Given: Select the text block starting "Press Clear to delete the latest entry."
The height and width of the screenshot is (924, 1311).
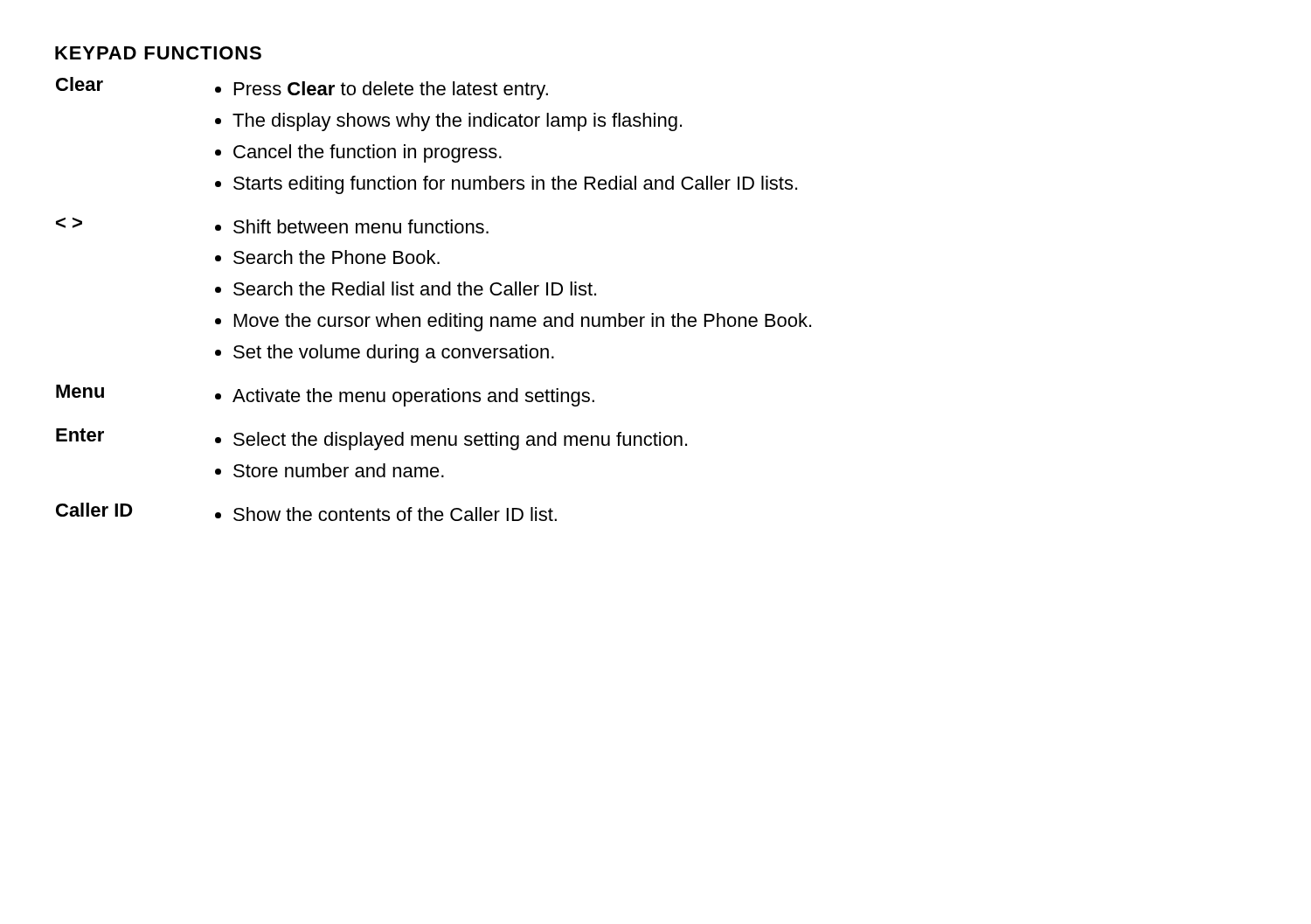Looking at the screenshot, I should click(x=612, y=136).
